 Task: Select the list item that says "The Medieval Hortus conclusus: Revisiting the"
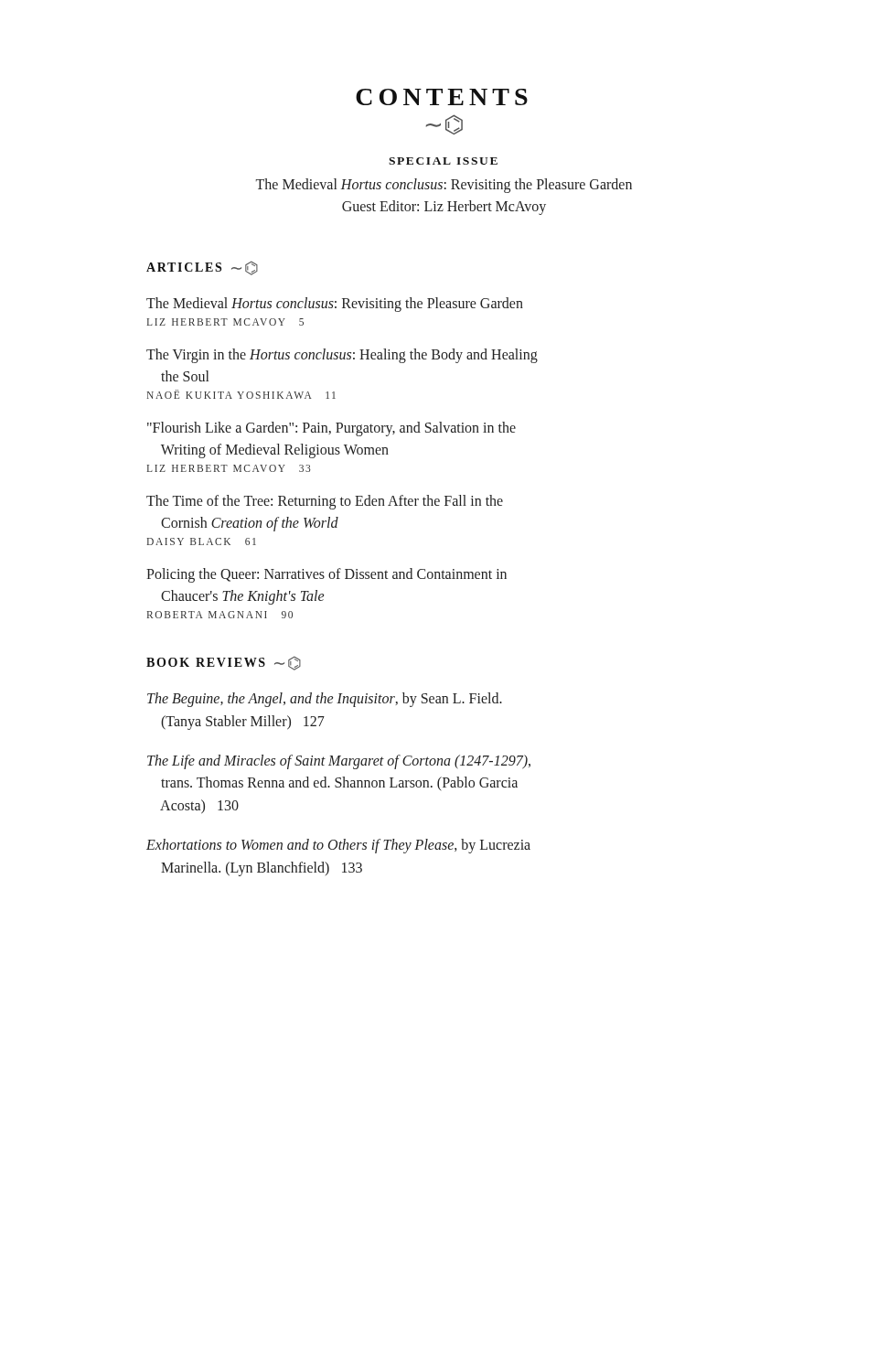(444, 310)
